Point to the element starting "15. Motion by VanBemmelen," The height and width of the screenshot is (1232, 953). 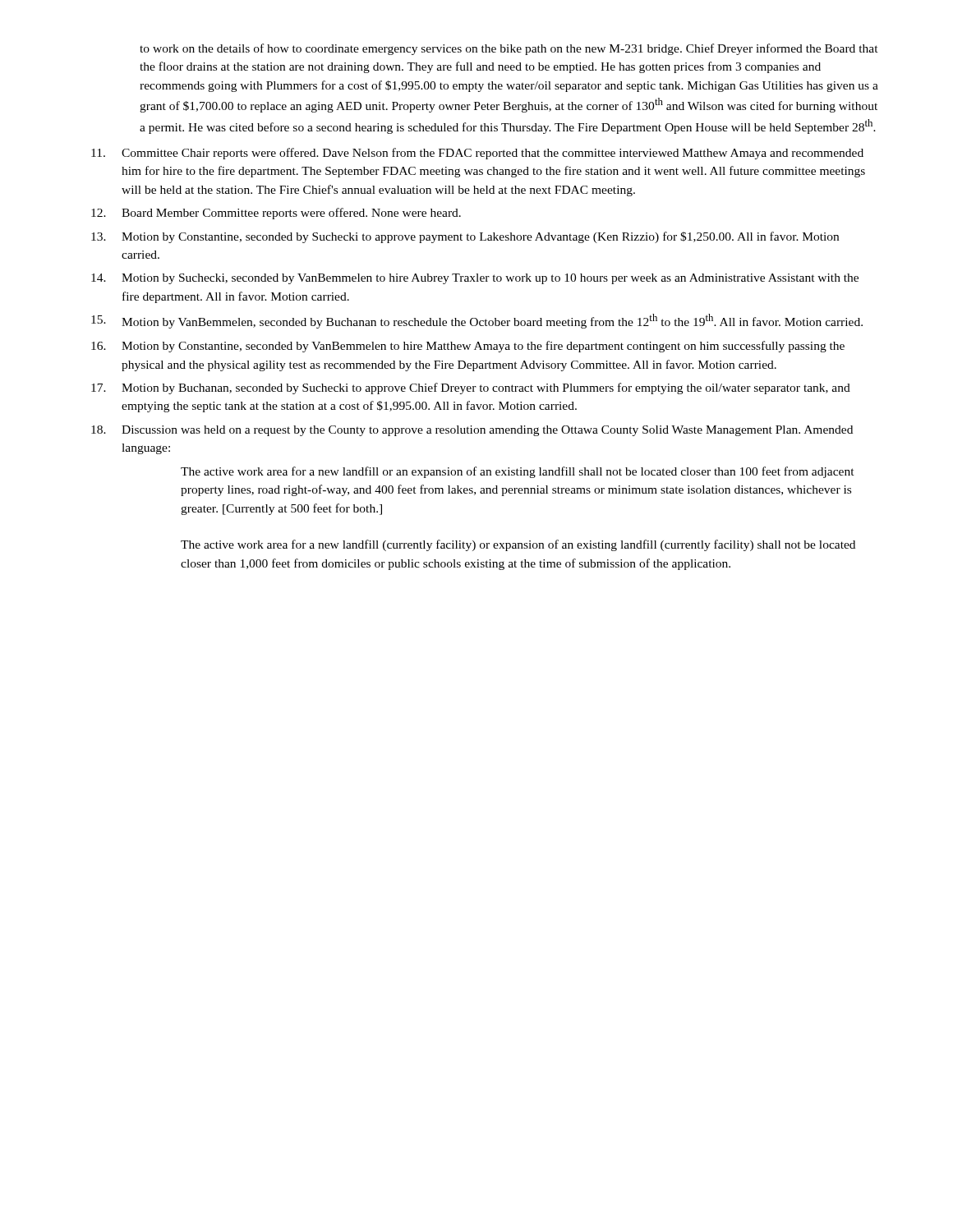pyautogui.click(x=485, y=321)
